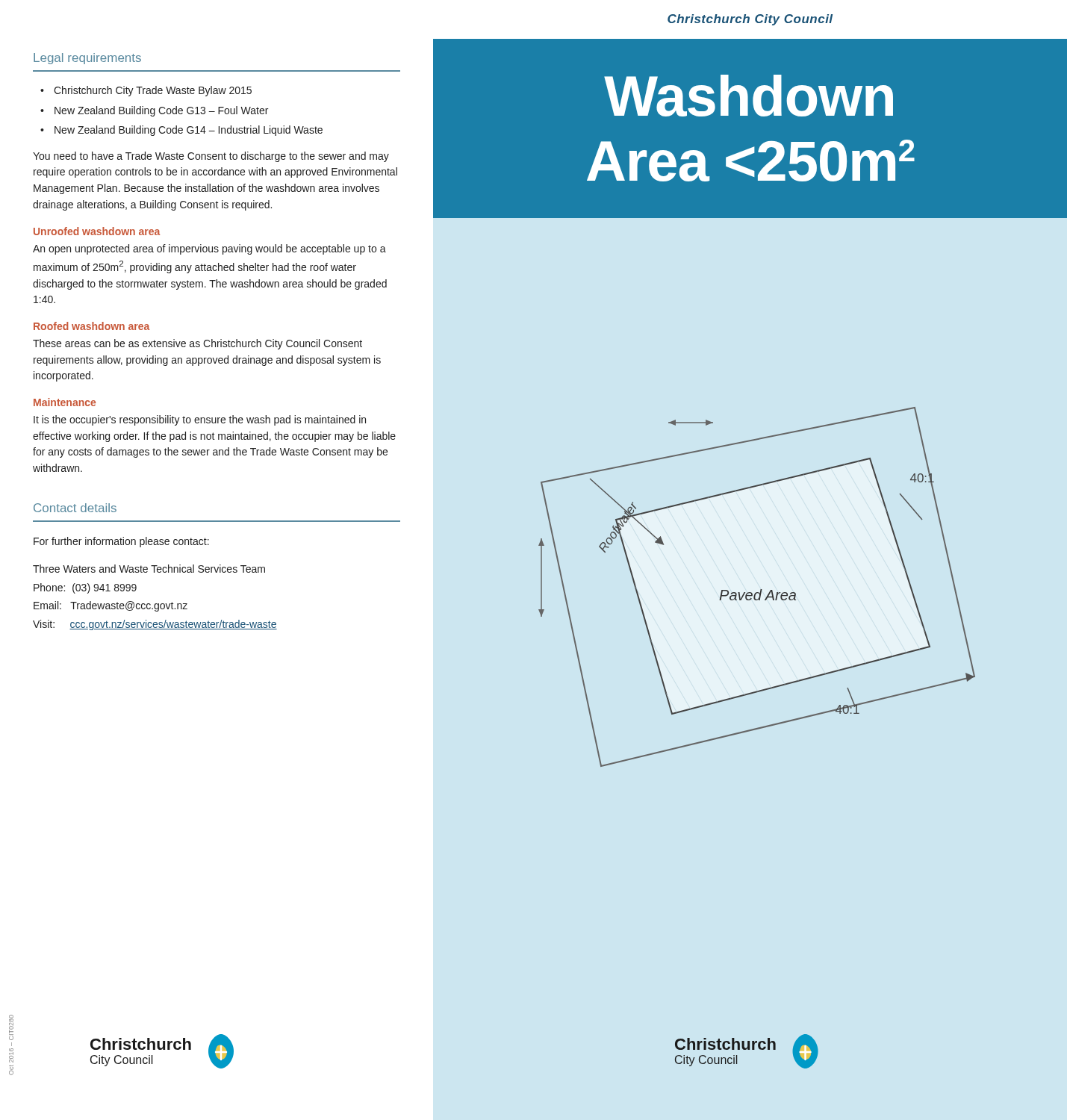Find the text block with the text "It is the occupier's responsibility to ensure"
Image resolution: width=1067 pixels, height=1120 pixels.
[x=214, y=444]
